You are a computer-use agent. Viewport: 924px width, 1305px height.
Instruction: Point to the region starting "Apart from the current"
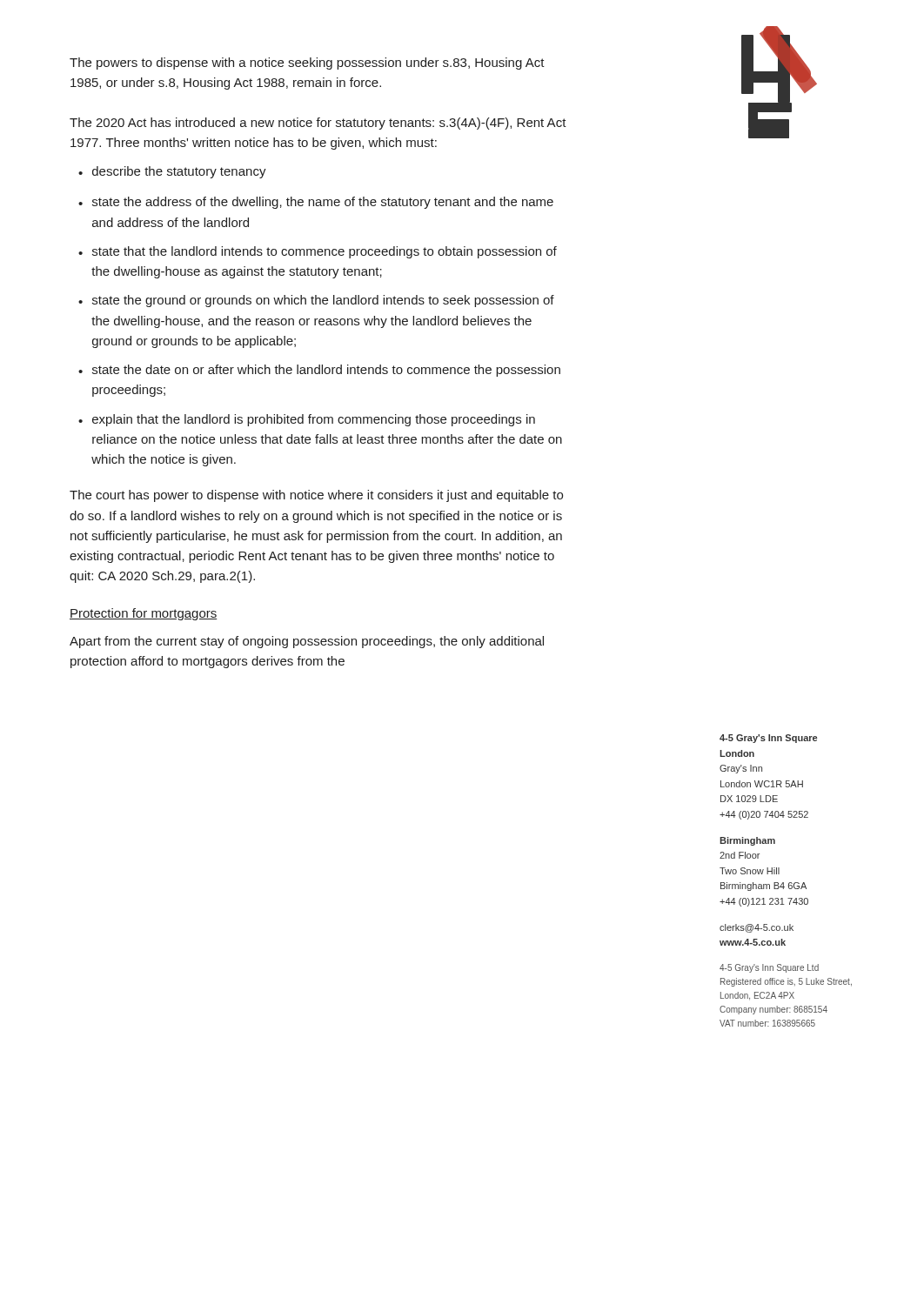pyautogui.click(x=322, y=651)
